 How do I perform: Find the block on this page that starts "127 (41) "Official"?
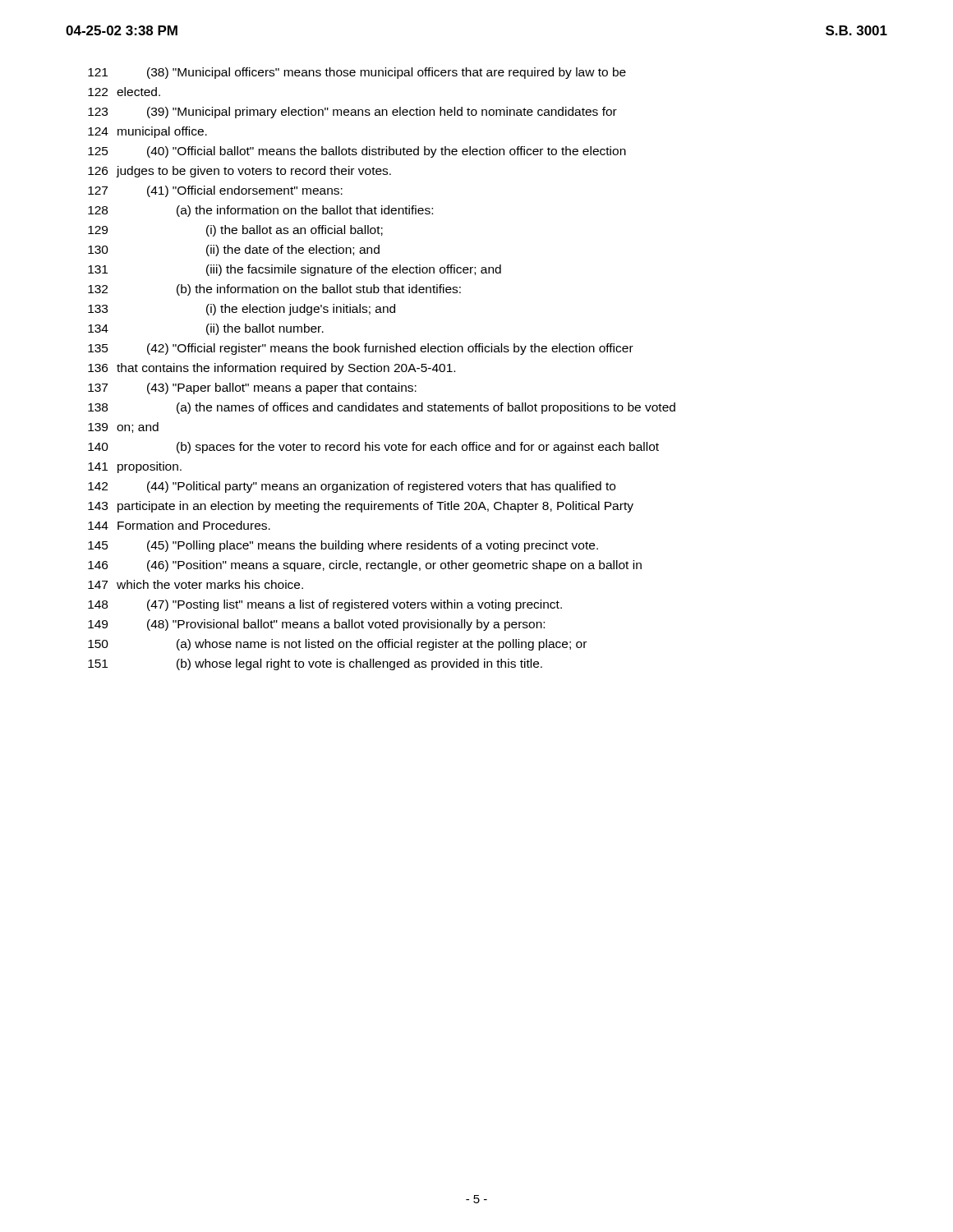(215, 191)
